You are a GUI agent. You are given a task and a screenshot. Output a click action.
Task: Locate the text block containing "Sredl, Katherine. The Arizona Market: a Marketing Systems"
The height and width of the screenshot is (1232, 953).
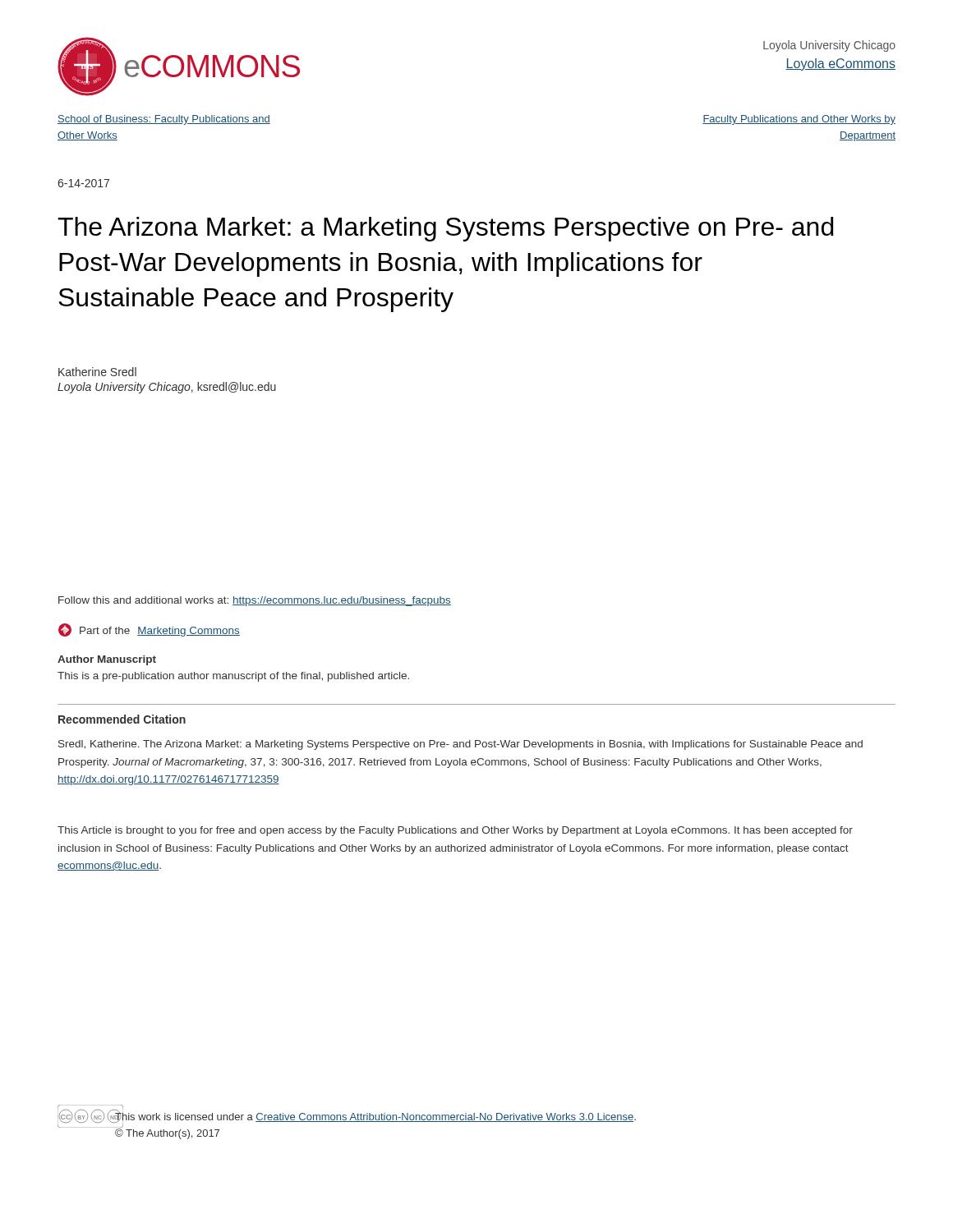point(460,761)
